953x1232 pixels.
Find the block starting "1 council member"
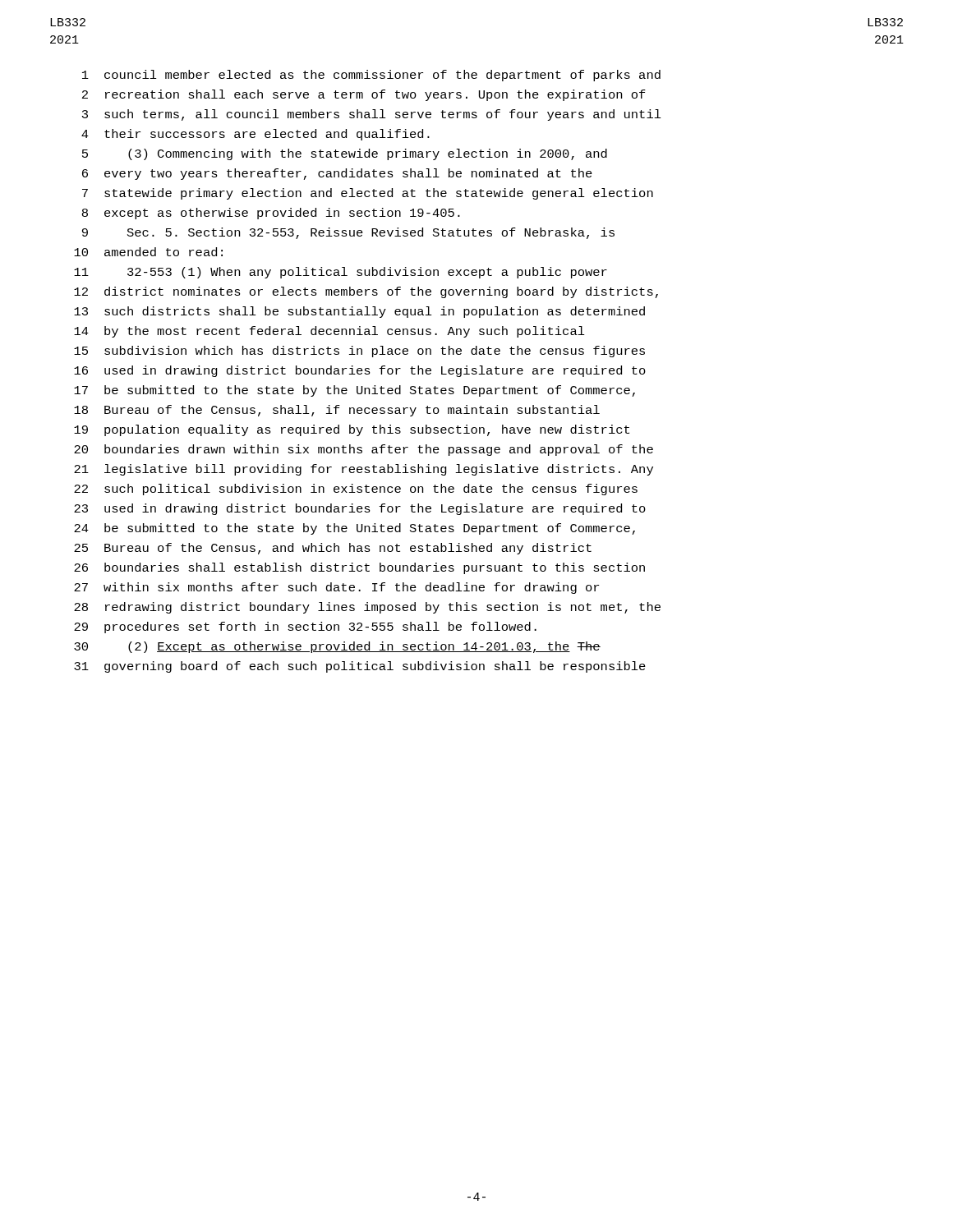pos(476,76)
